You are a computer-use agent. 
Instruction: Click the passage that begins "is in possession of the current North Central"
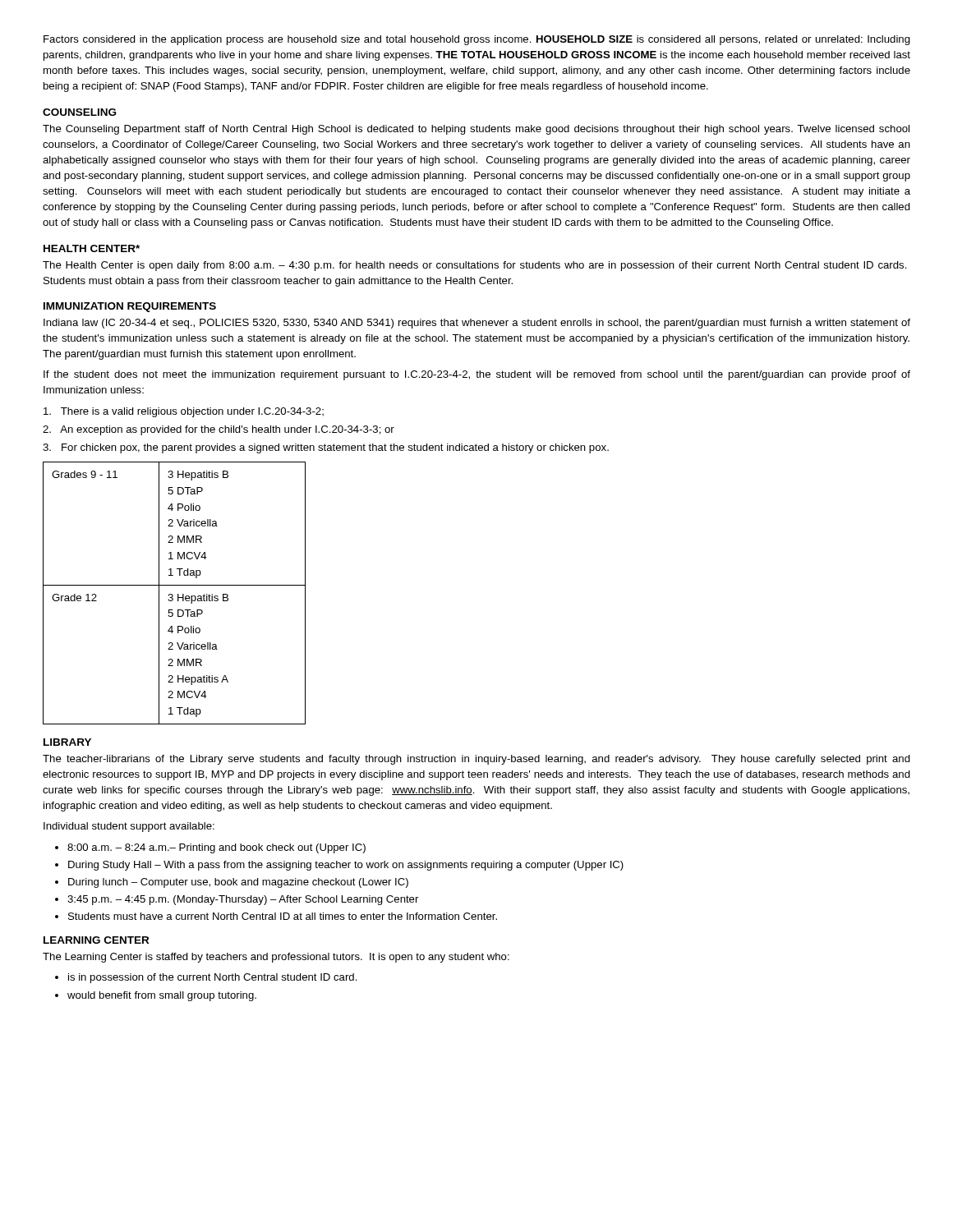tap(213, 977)
